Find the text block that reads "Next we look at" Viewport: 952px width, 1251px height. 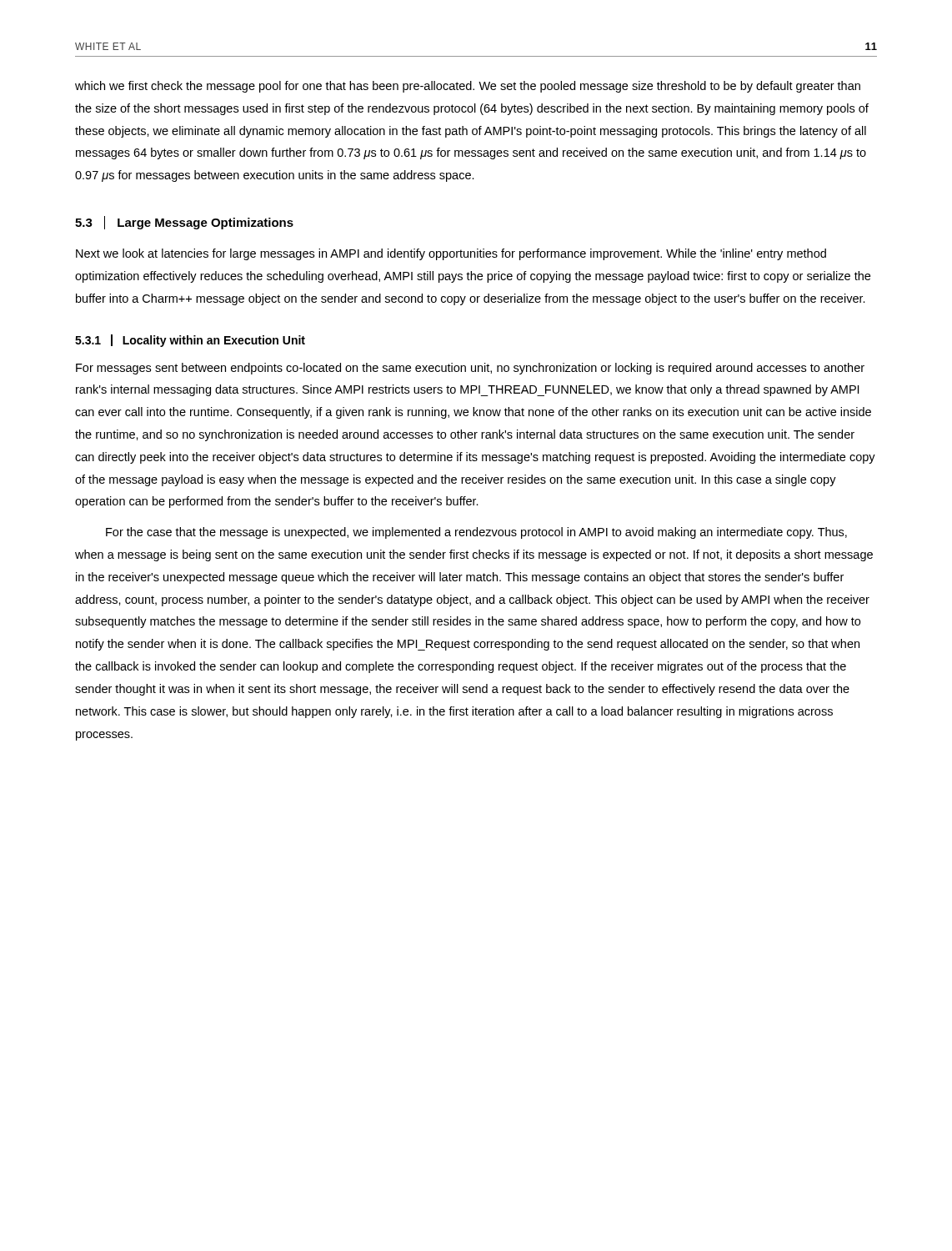coord(473,276)
